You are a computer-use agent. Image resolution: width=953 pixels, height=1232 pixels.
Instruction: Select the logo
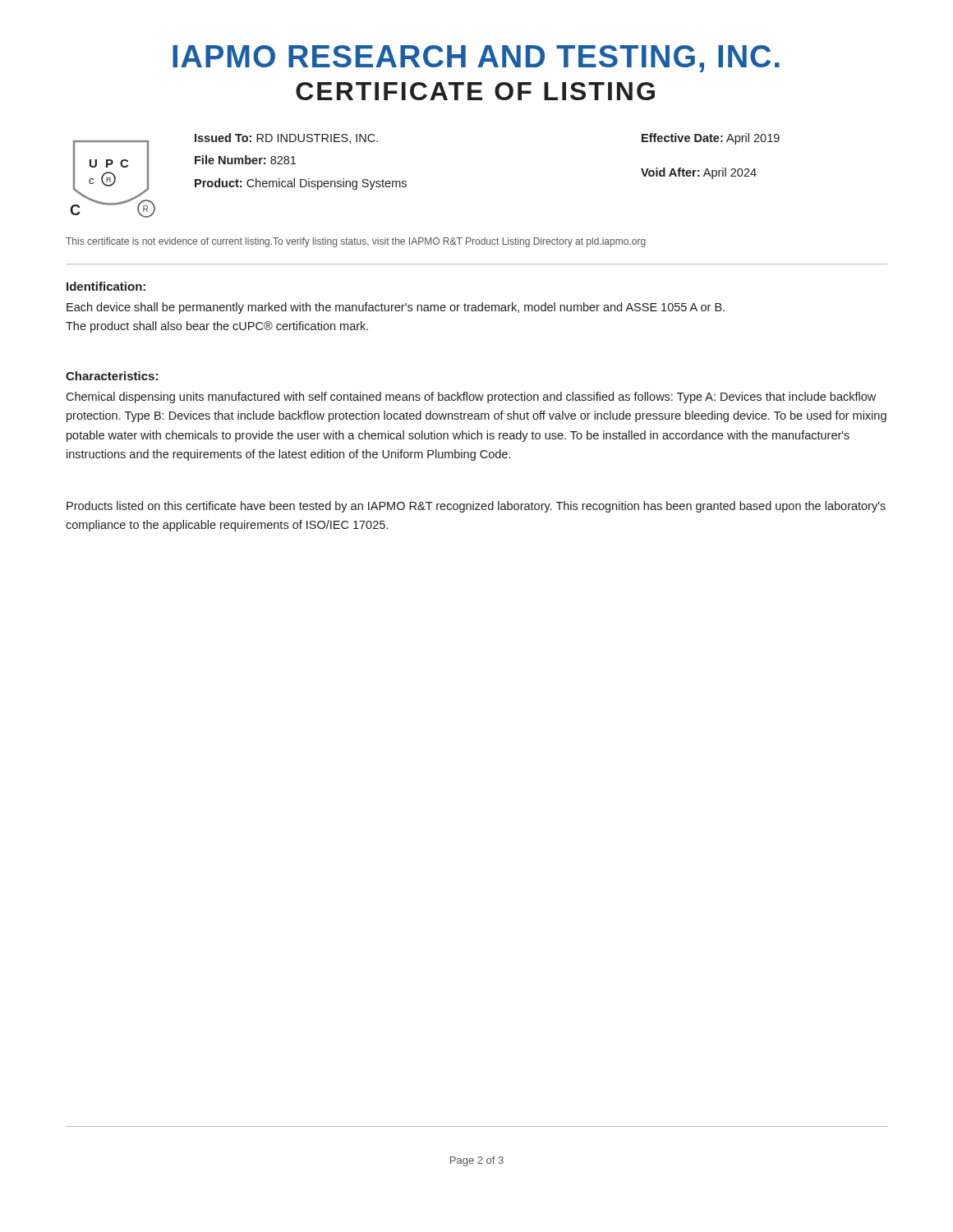click(115, 180)
